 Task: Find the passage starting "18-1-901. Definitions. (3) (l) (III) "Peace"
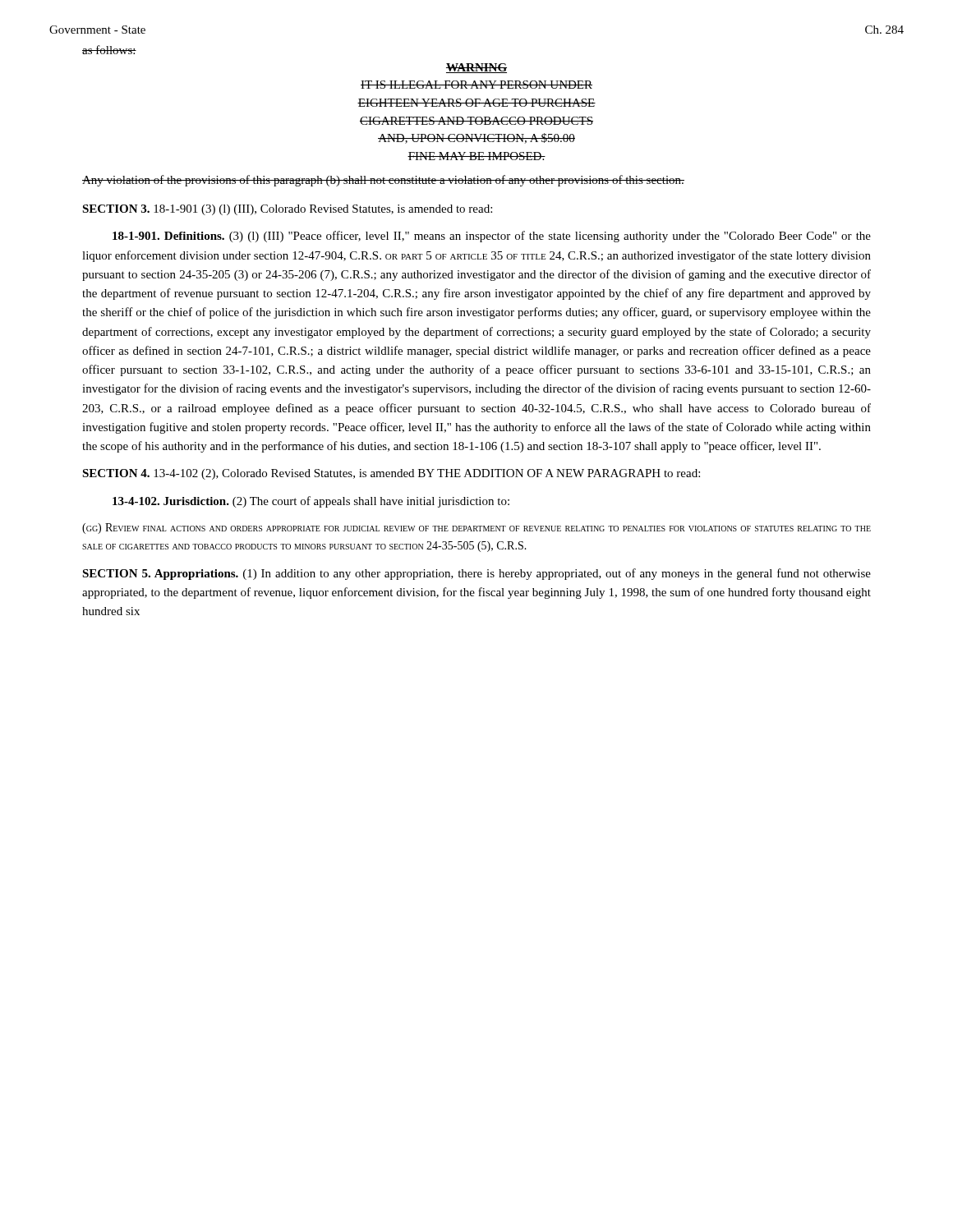pos(476,341)
